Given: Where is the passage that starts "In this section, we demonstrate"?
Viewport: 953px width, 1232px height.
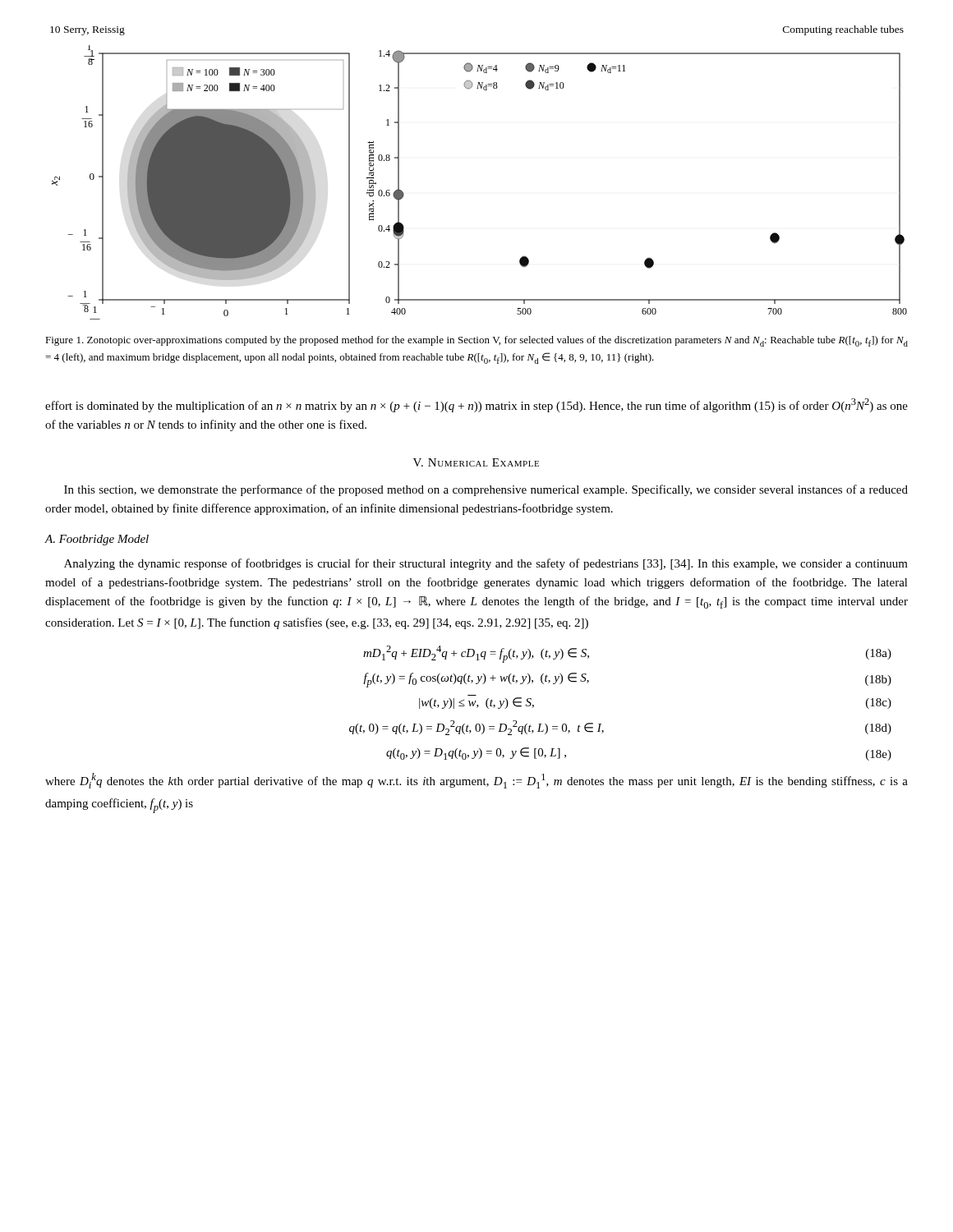Looking at the screenshot, I should pos(476,499).
